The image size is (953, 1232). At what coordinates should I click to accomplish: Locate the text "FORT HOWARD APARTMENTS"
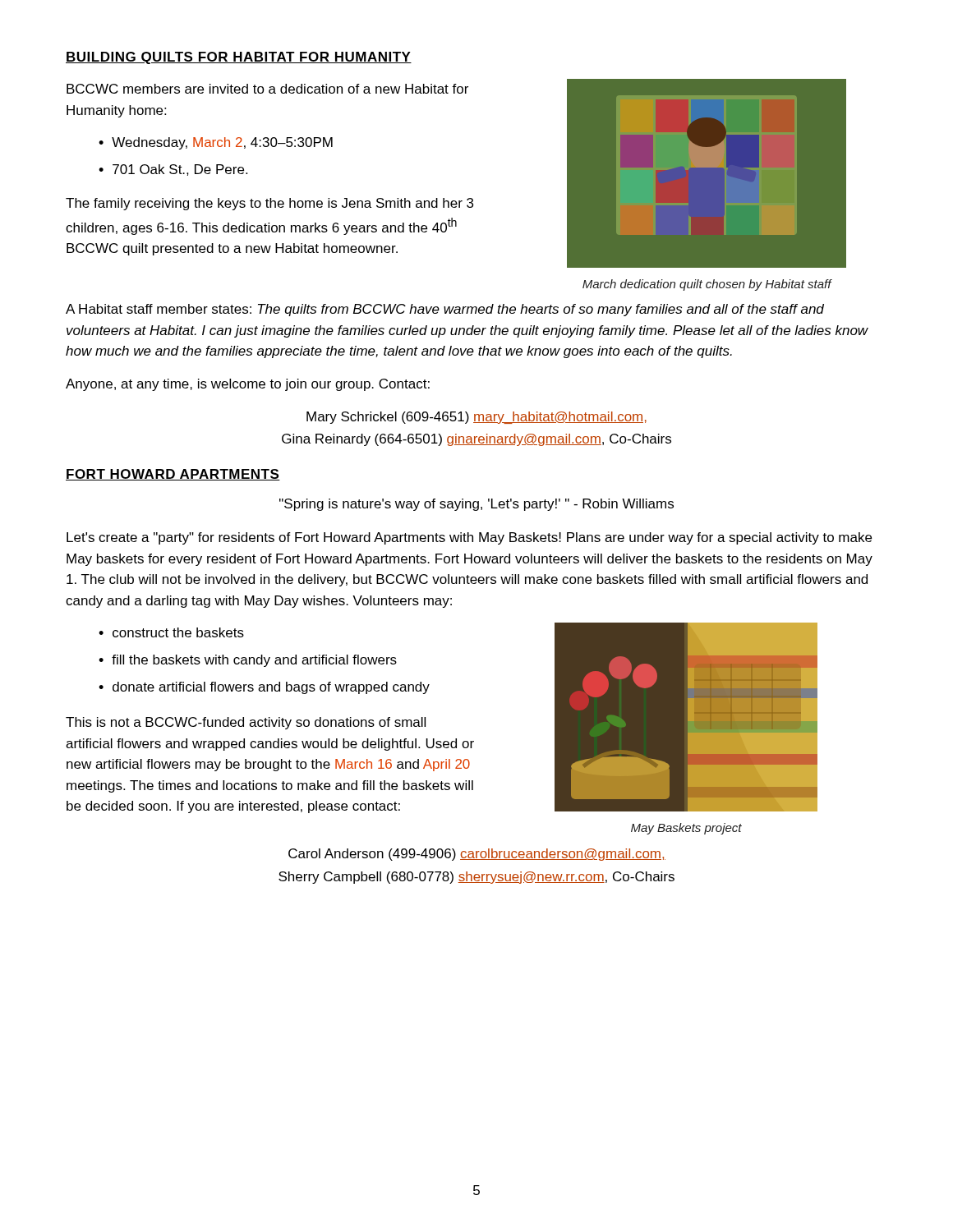[x=173, y=475]
